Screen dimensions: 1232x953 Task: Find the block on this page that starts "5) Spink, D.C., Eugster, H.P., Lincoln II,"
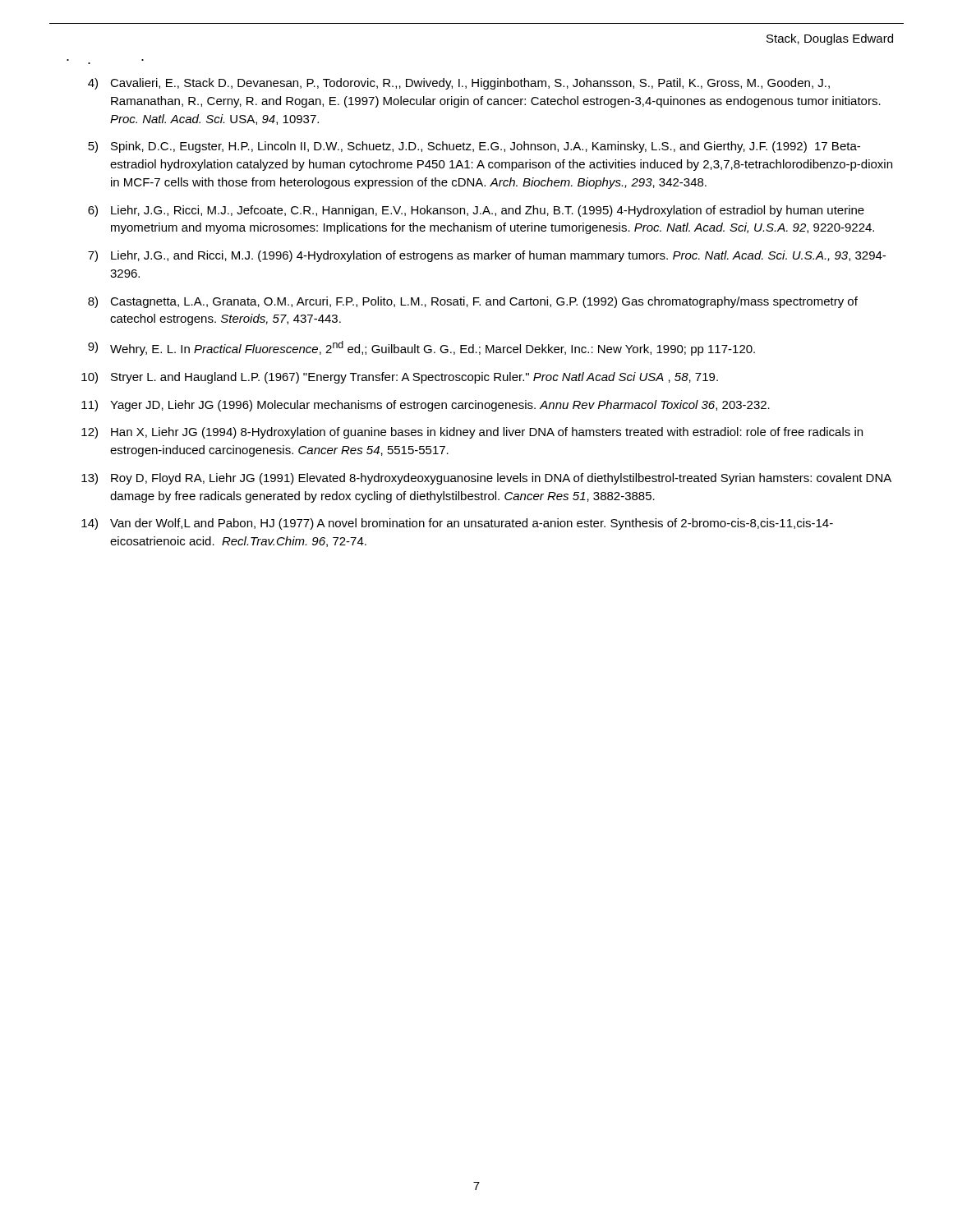(476, 164)
